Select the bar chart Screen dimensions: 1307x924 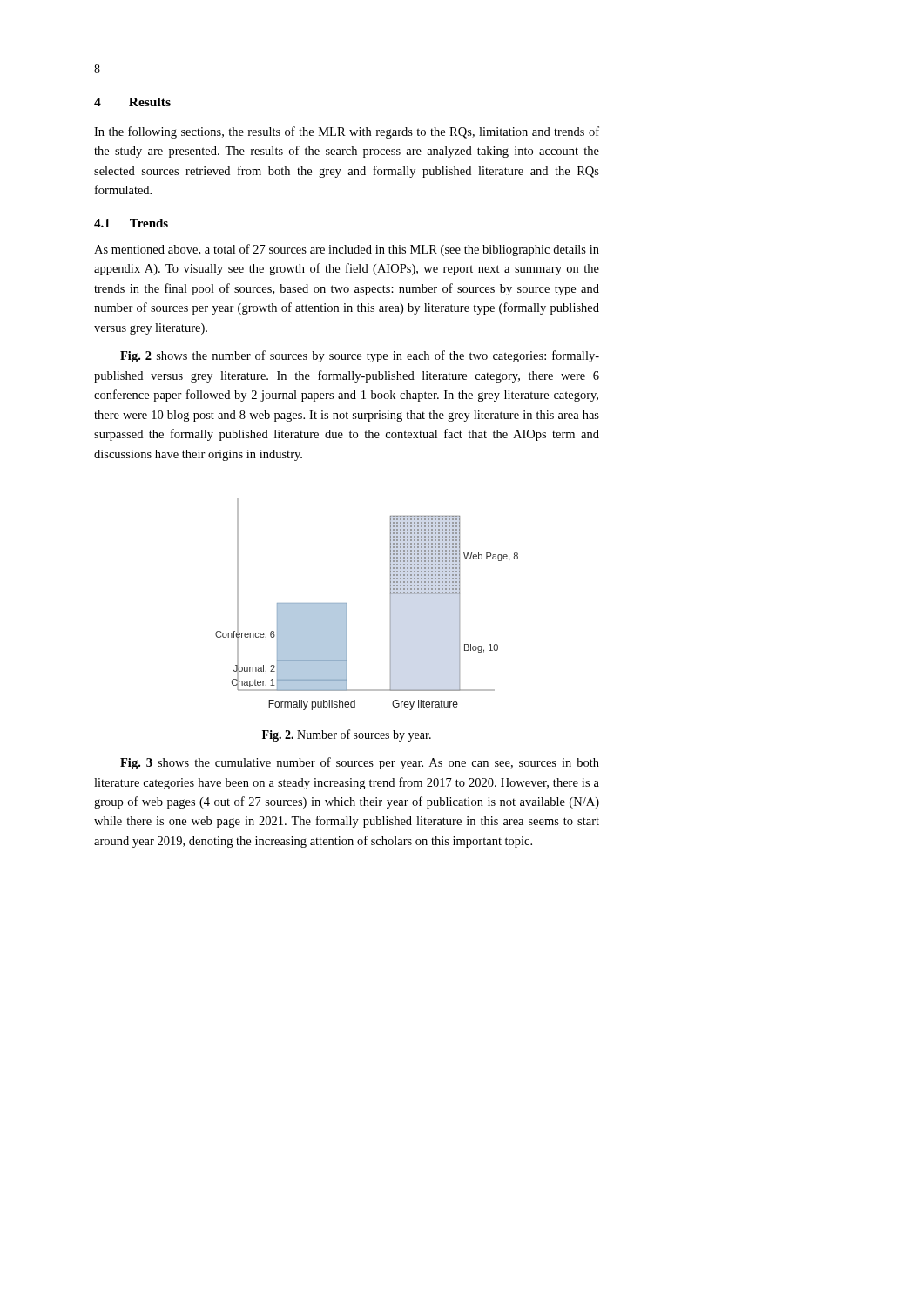click(x=347, y=599)
